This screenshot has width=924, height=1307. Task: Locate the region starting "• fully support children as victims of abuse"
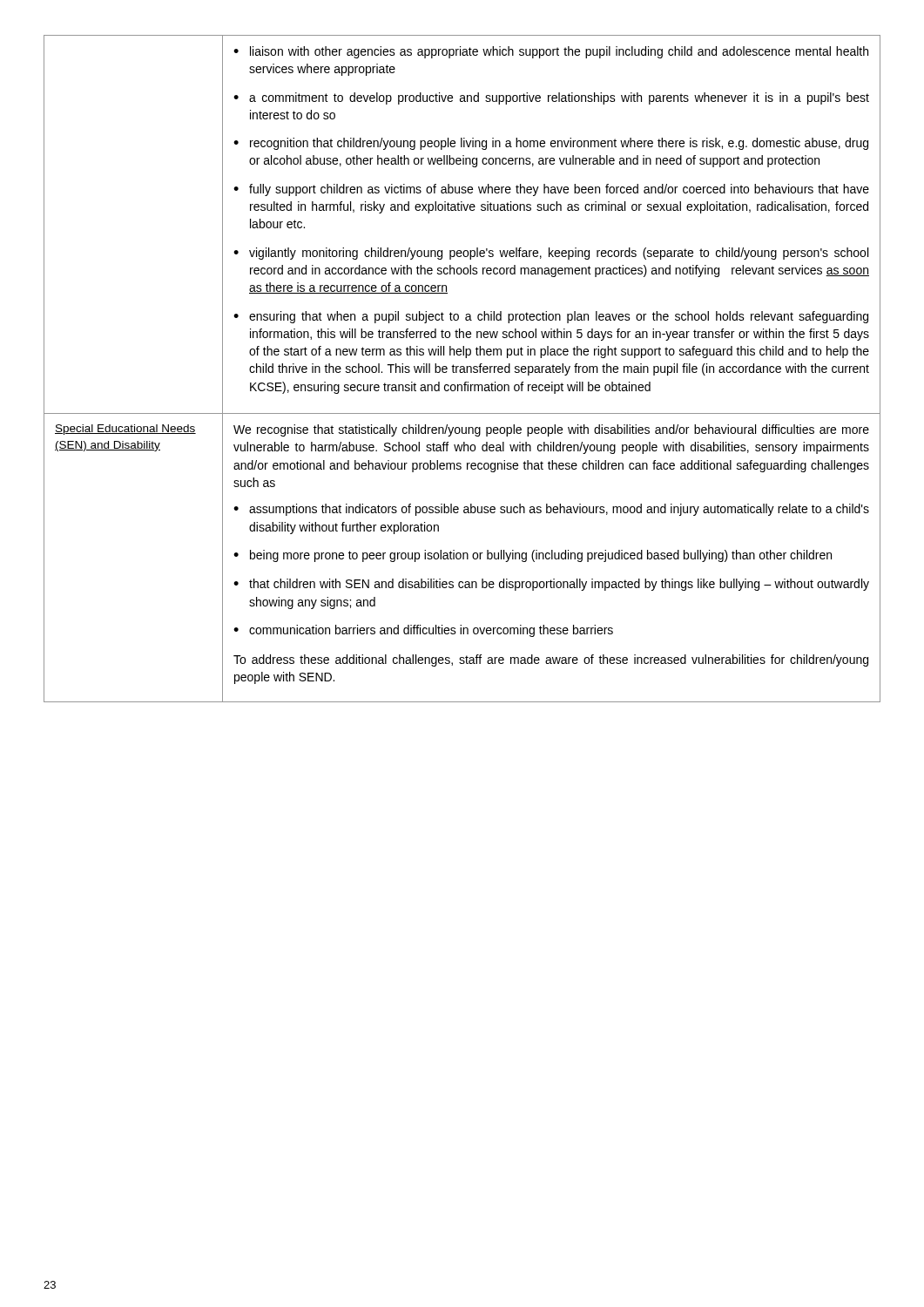coord(551,207)
